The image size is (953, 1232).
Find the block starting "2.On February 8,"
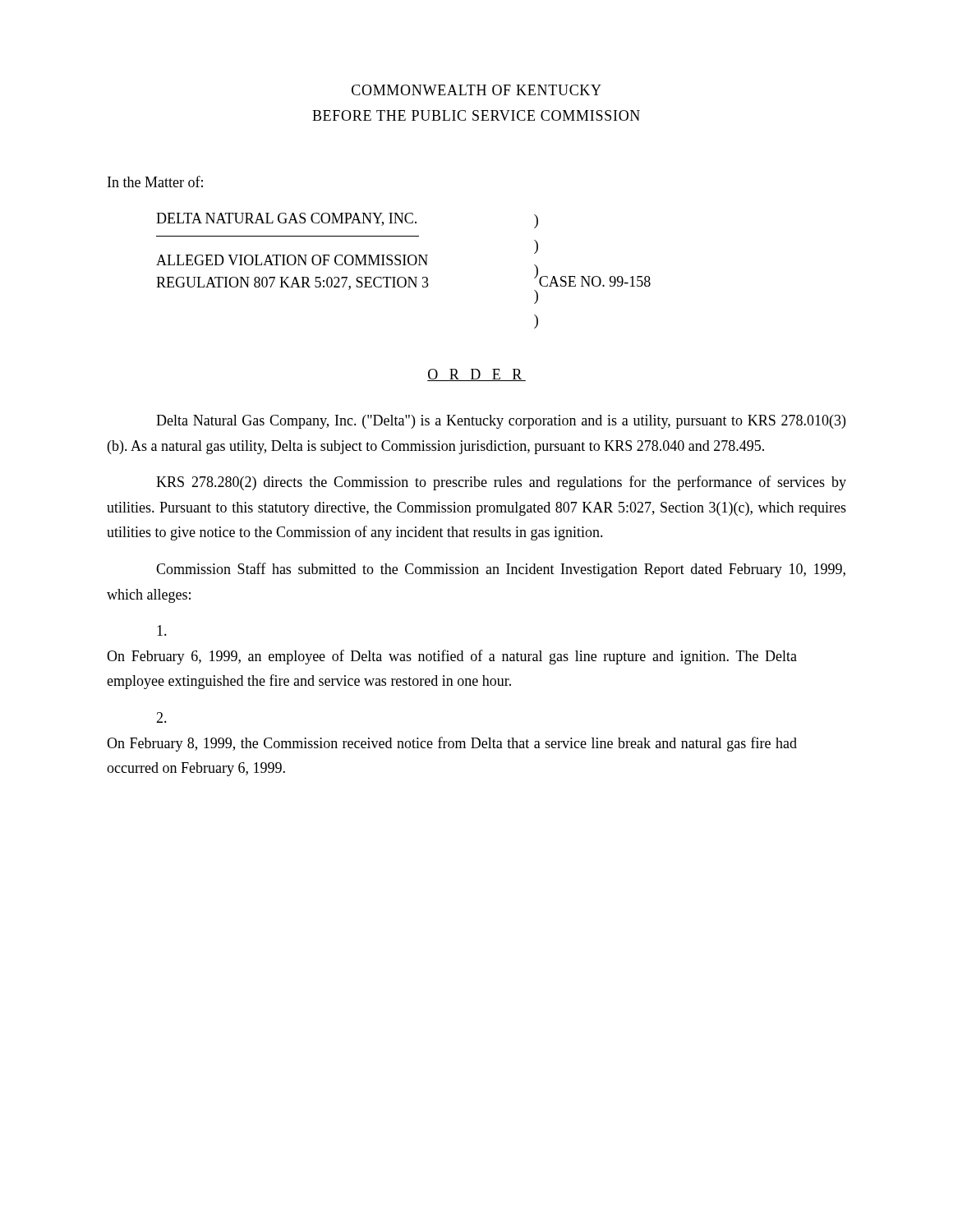coord(452,743)
